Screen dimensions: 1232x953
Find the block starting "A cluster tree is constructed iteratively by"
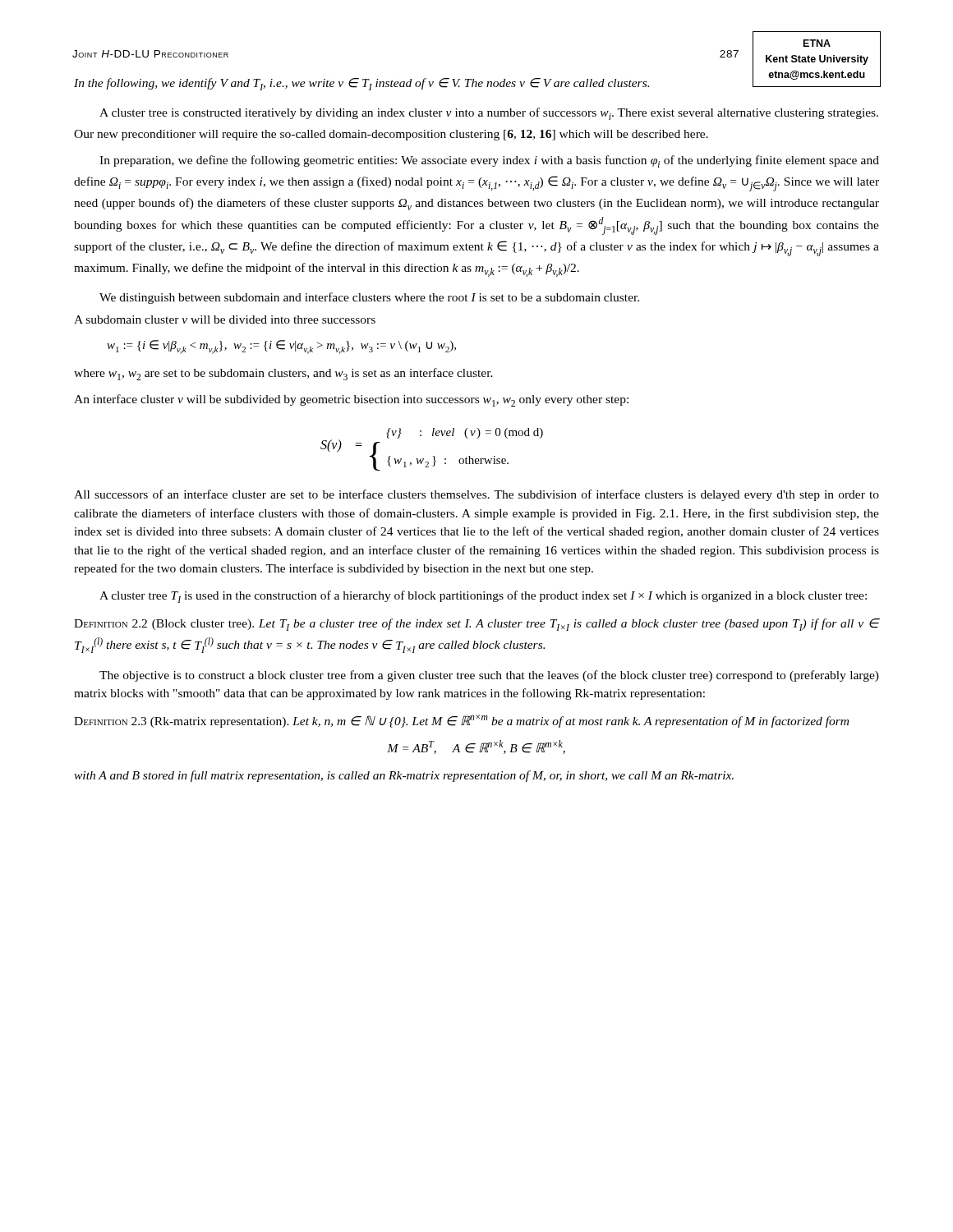tap(476, 123)
